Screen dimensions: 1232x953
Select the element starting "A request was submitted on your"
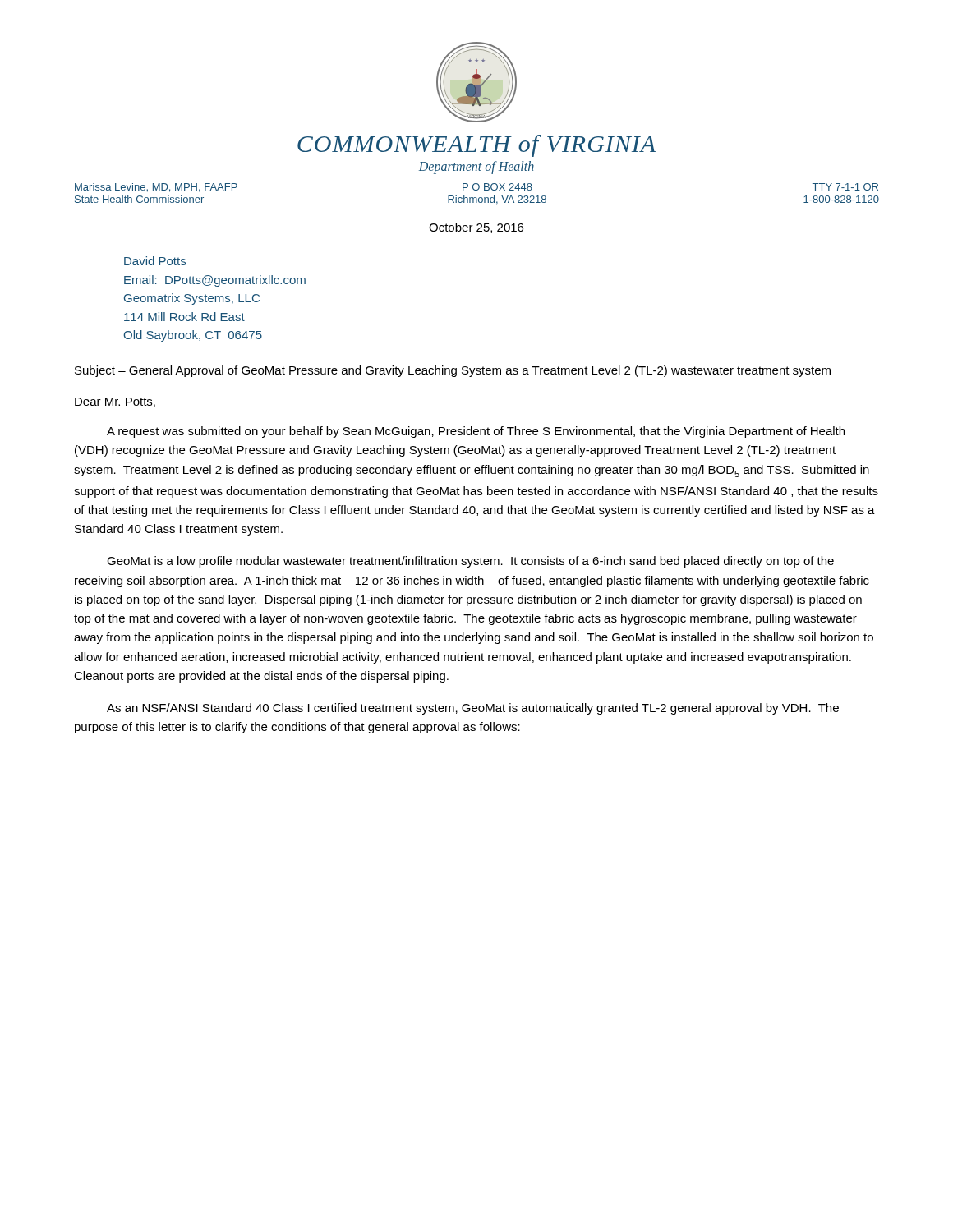point(476,480)
